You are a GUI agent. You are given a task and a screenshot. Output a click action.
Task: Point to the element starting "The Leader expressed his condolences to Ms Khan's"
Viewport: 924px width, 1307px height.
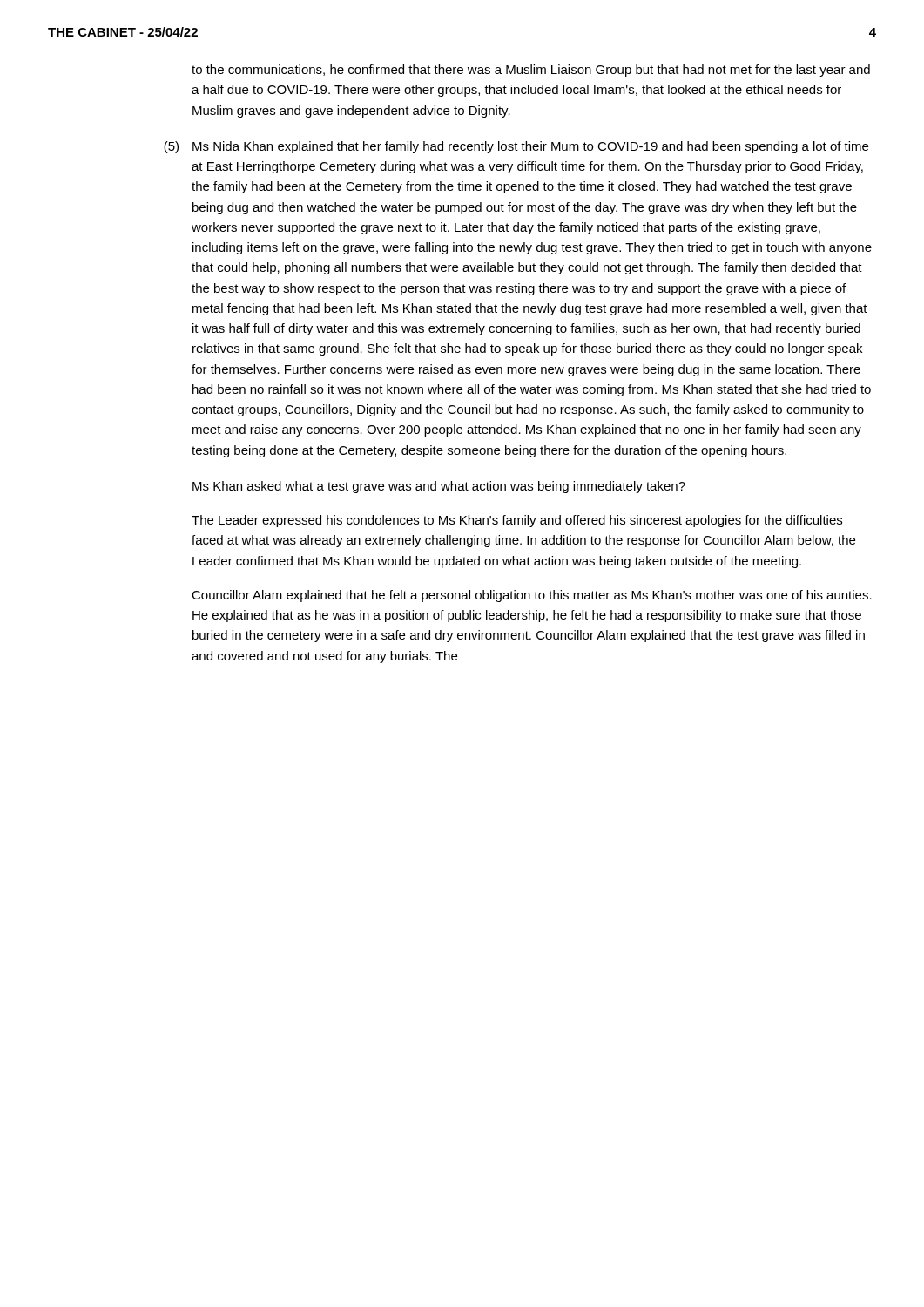click(524, 540)
